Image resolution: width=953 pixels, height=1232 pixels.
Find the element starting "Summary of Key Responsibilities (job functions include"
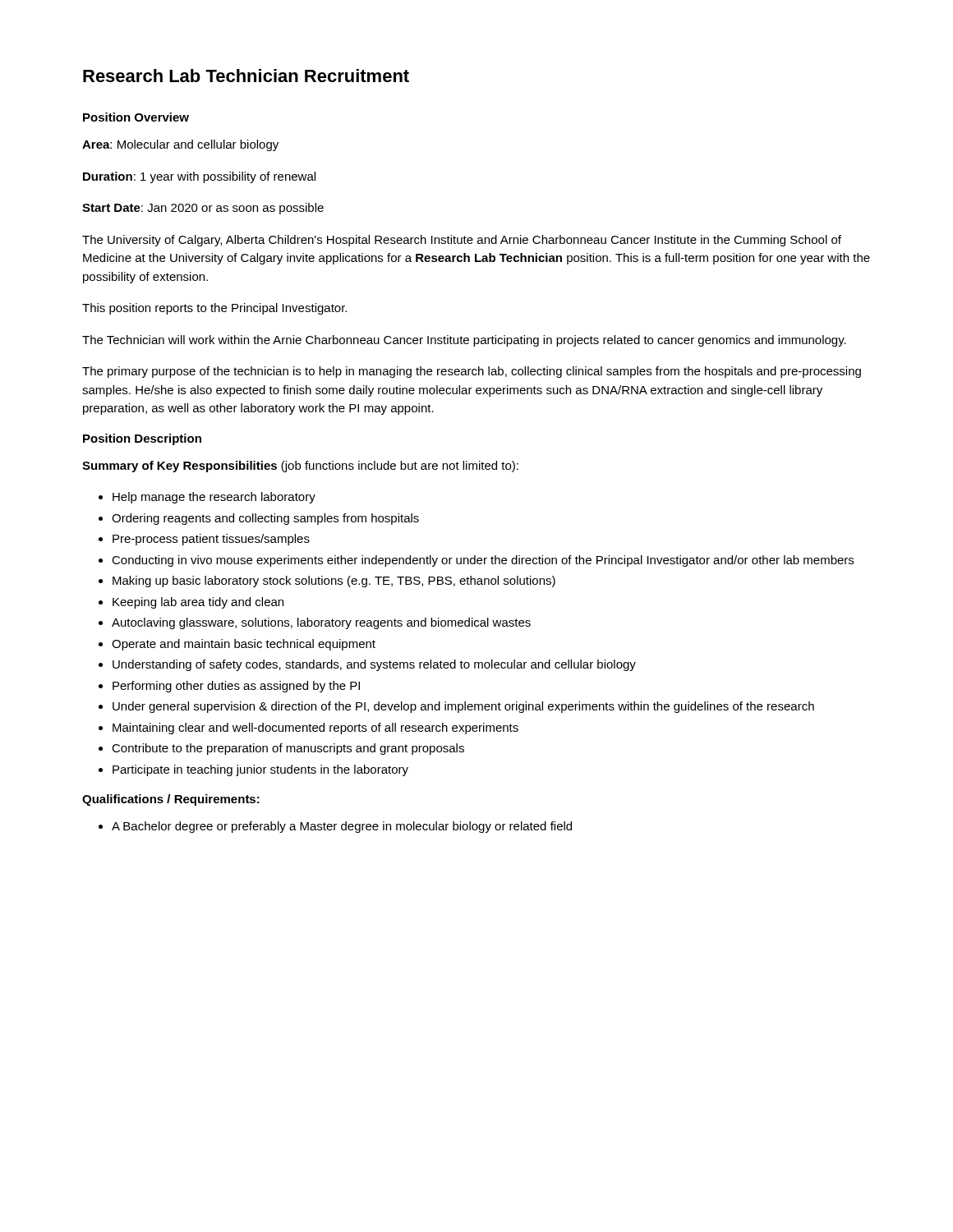[301, 465]
